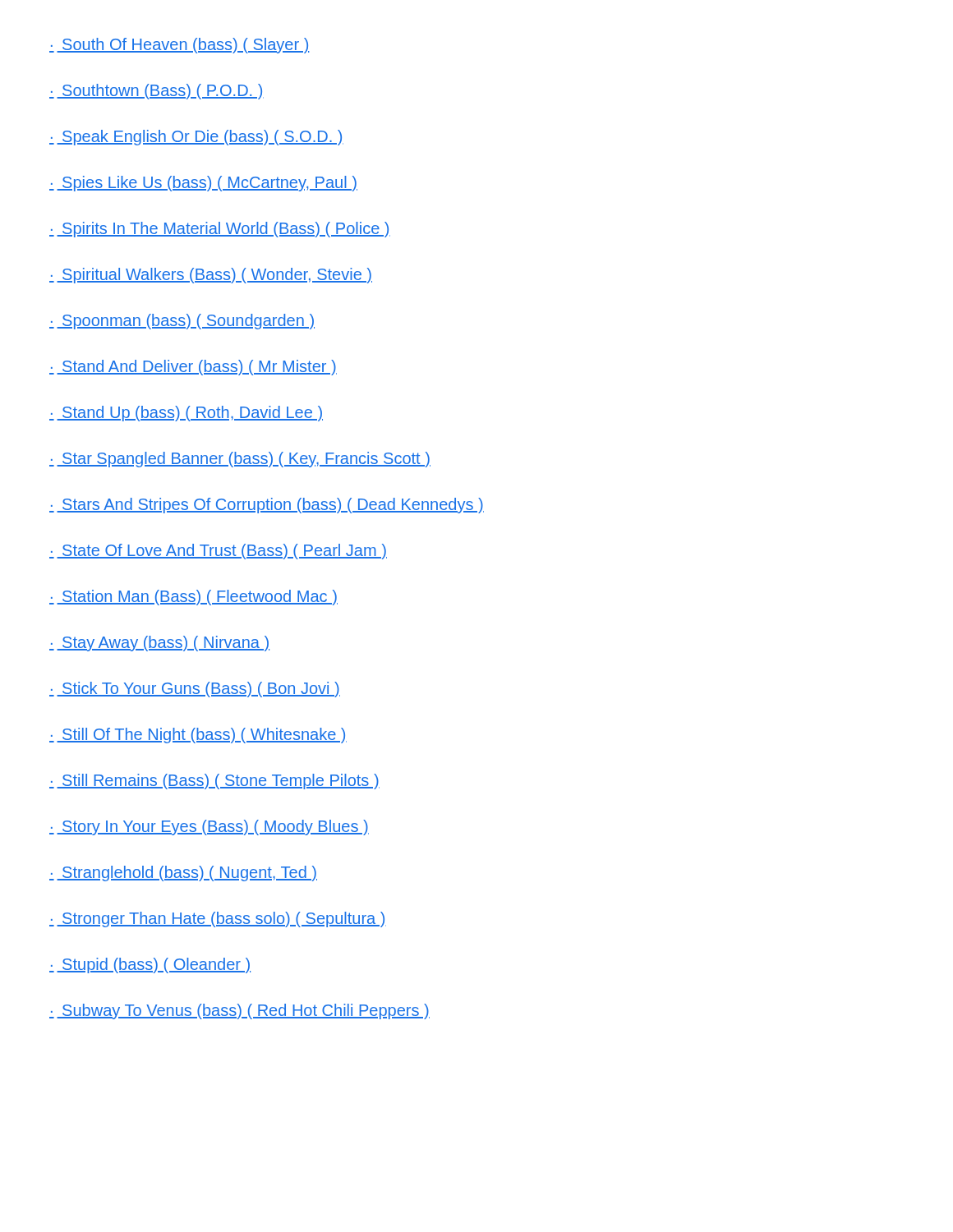
Task: Locate the block of text that opens with "· Stand Up"
Action: pos(186,412)
